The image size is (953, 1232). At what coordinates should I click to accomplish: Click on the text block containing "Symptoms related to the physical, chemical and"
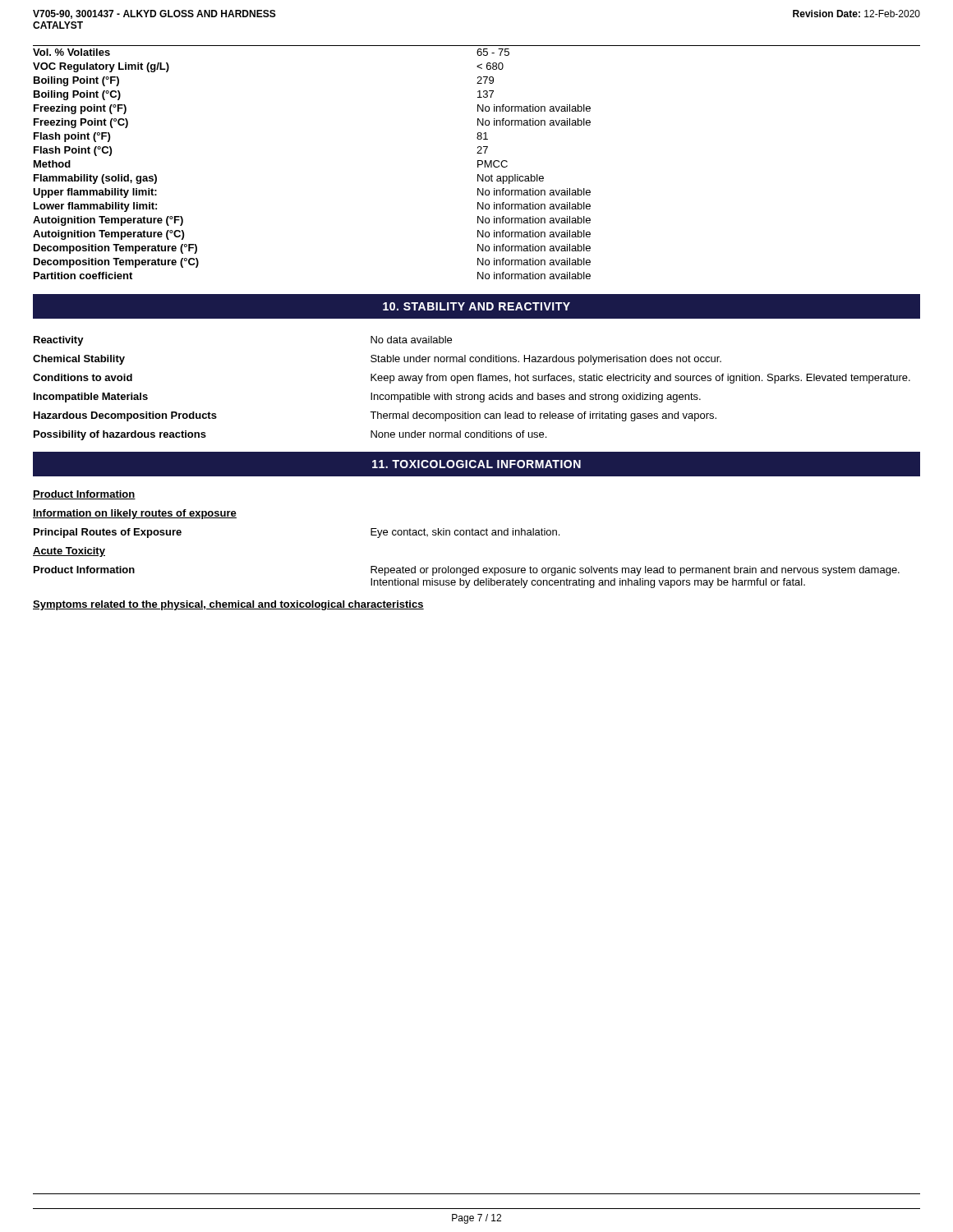pyautogui.click(x=228, y=604)
